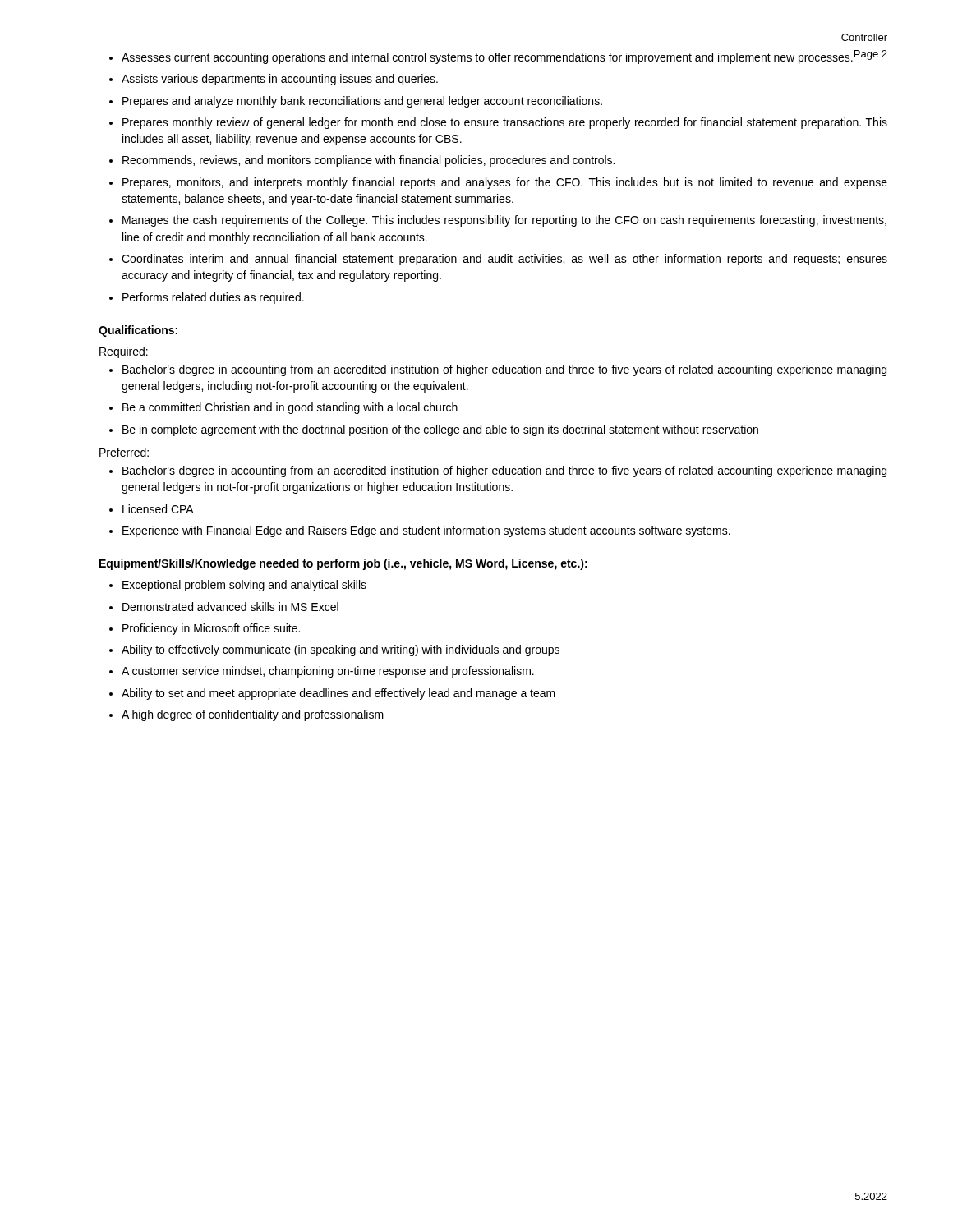Where is the passage that starts "Prepares, monitors, and interprets monthly"?
The height and width of the screenshot is (1232, 953).
pyautogui.click(x=504, y=190)
